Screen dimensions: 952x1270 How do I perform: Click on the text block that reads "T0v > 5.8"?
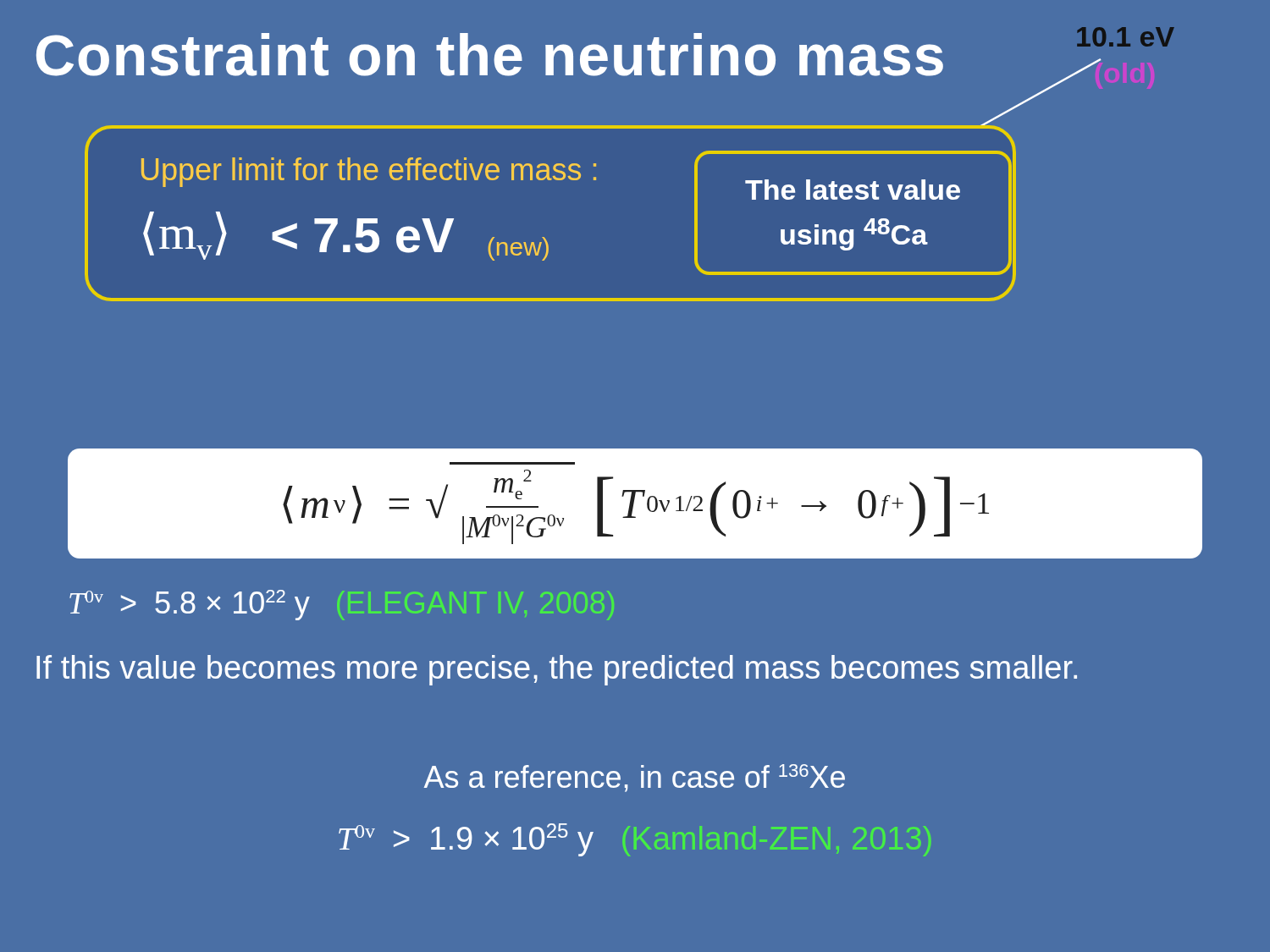click(x=342, y=603)
